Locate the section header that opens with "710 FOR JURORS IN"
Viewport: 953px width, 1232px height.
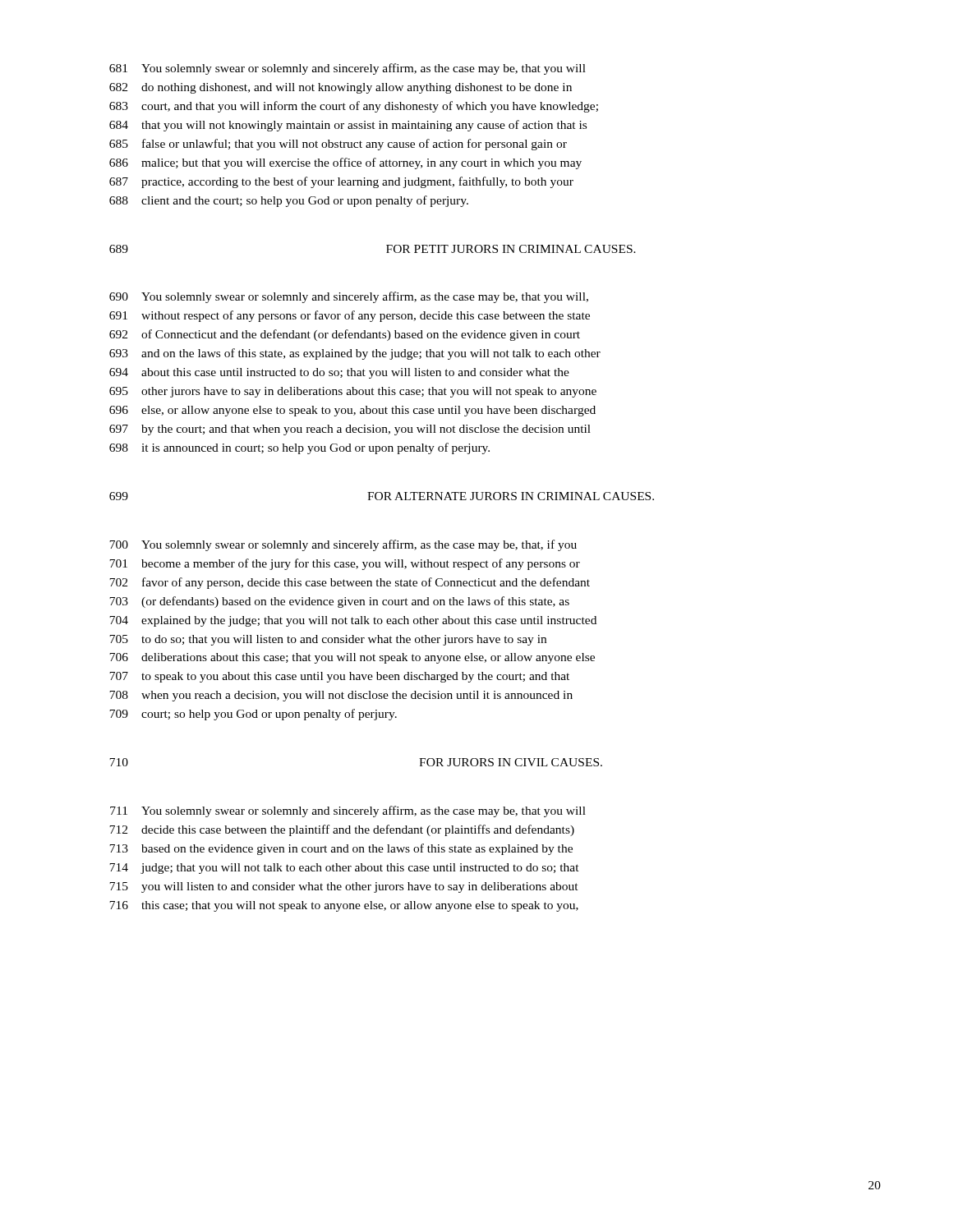point(486,763)
